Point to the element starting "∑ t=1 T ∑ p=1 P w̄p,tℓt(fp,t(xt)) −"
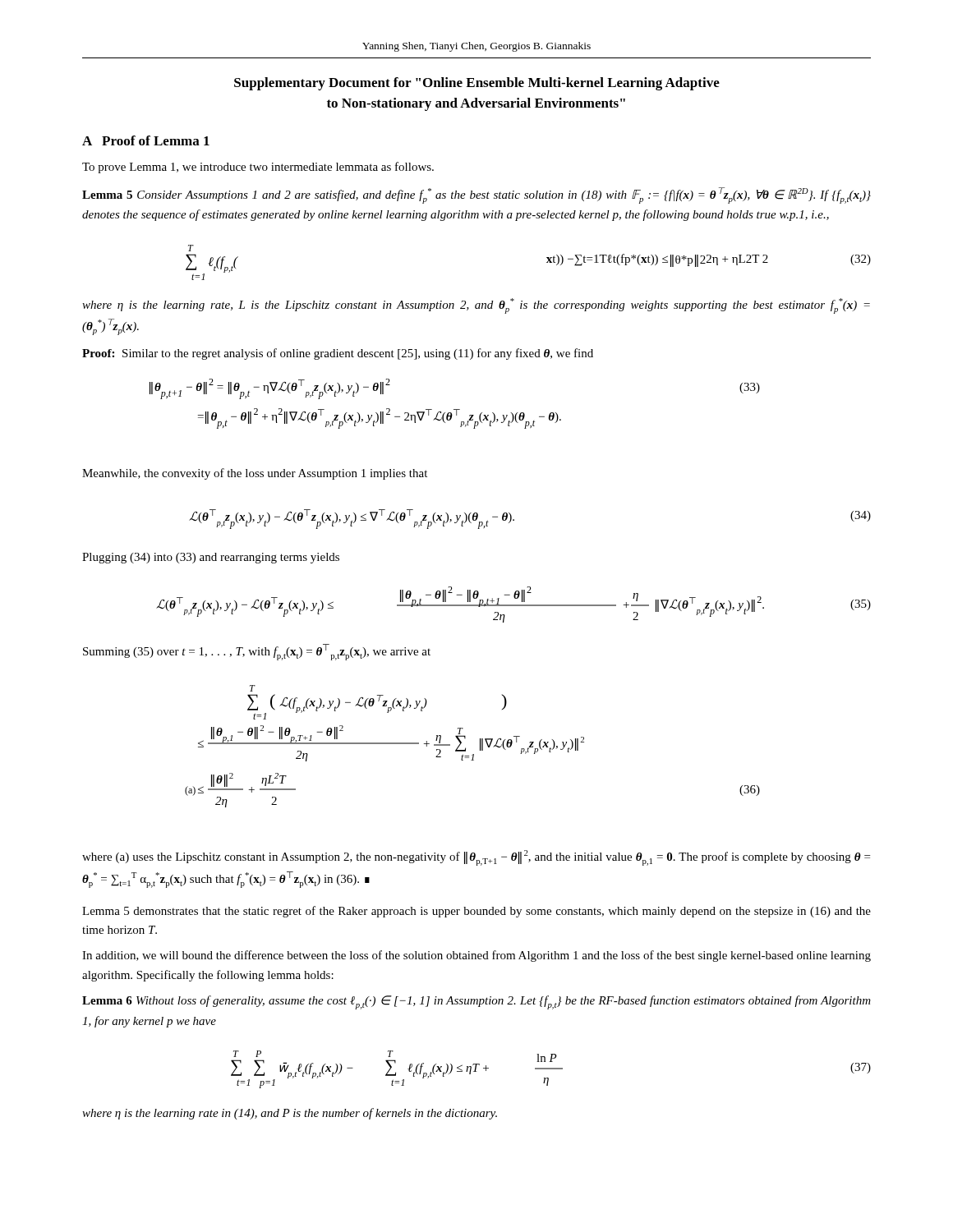Screen dimensions: 1232x953 (550, 1067)
